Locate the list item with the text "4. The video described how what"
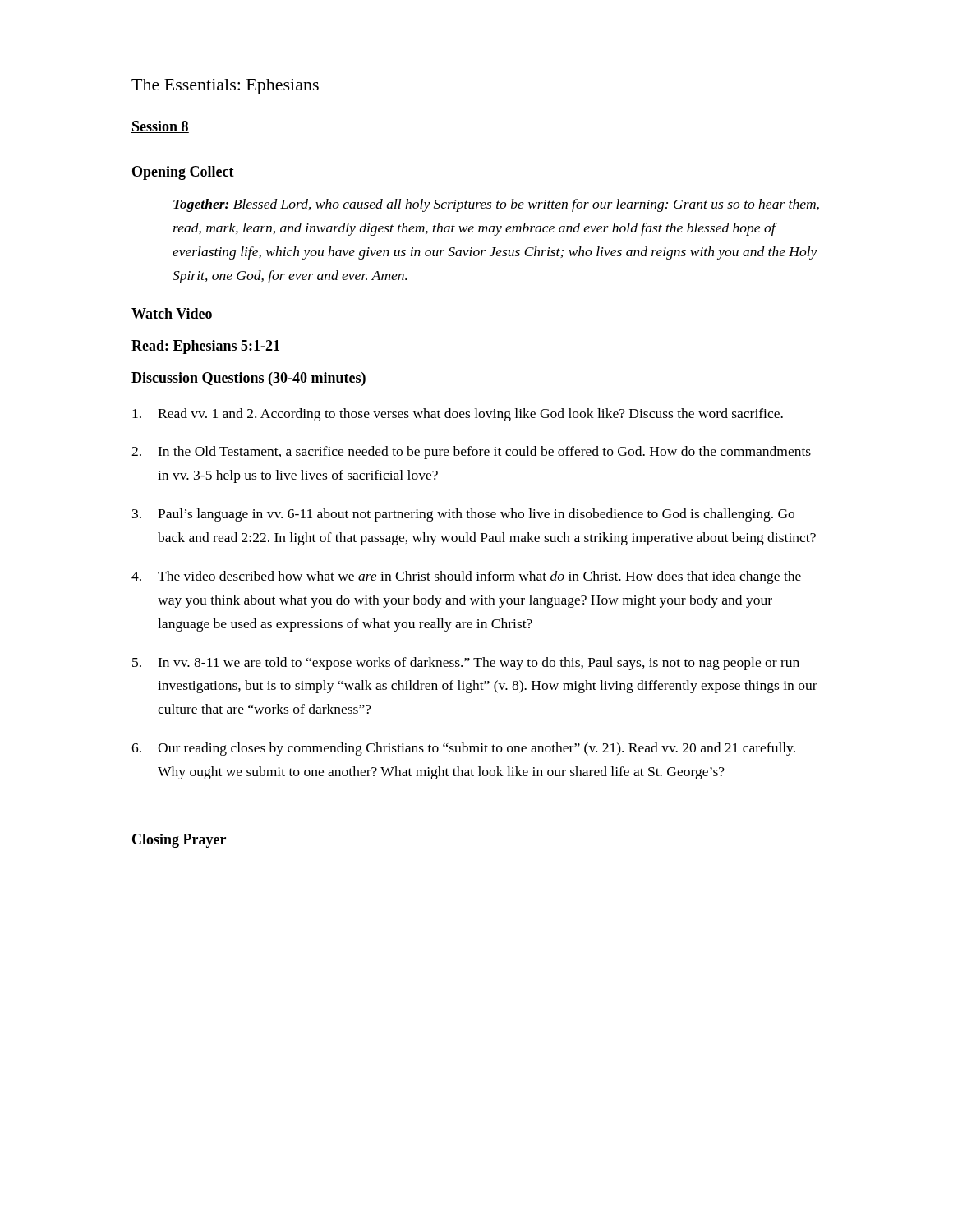The width and height of the screenshot is (953, 1232). click(x=476, y=600)
